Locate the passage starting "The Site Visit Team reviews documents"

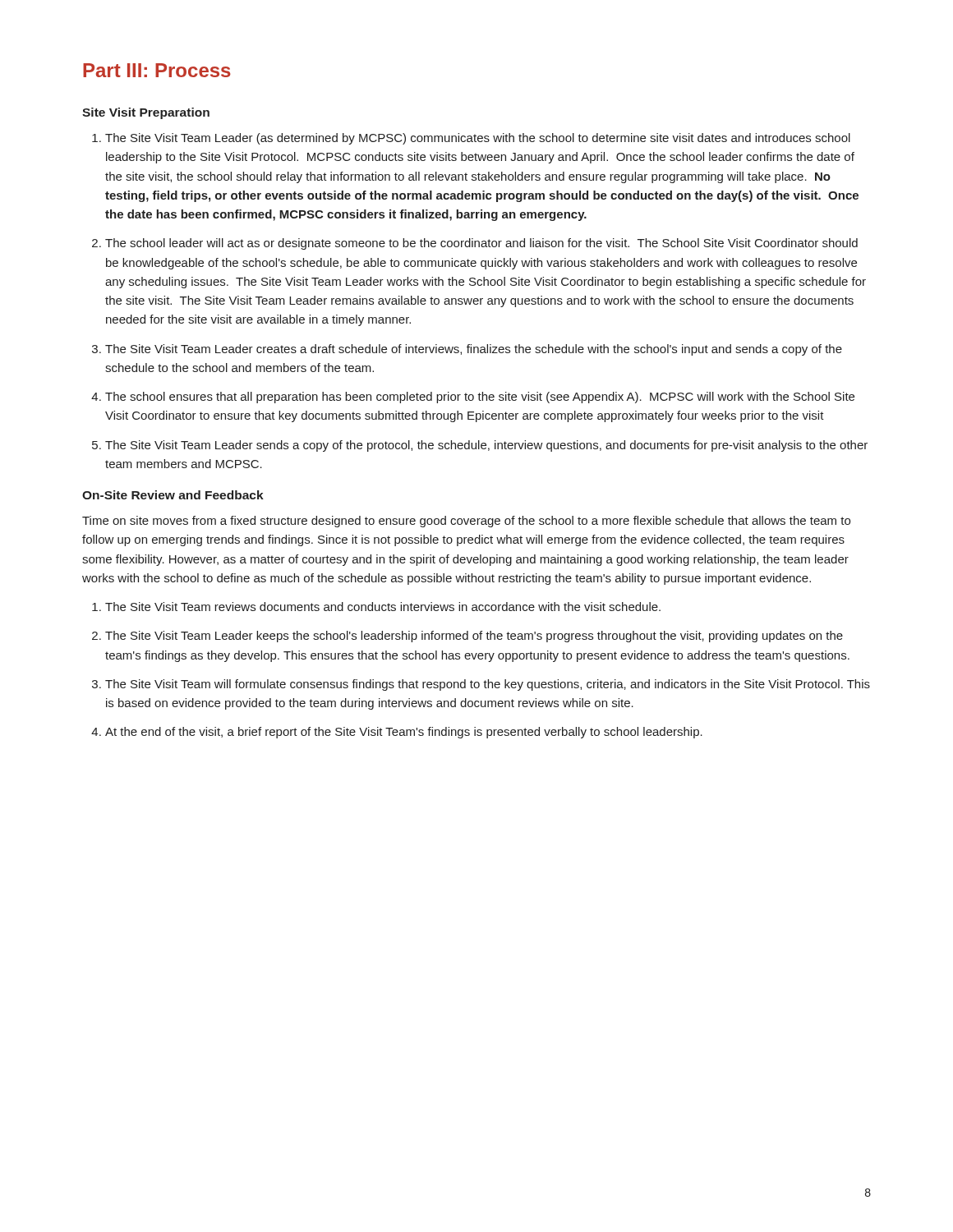click(488, 607)
